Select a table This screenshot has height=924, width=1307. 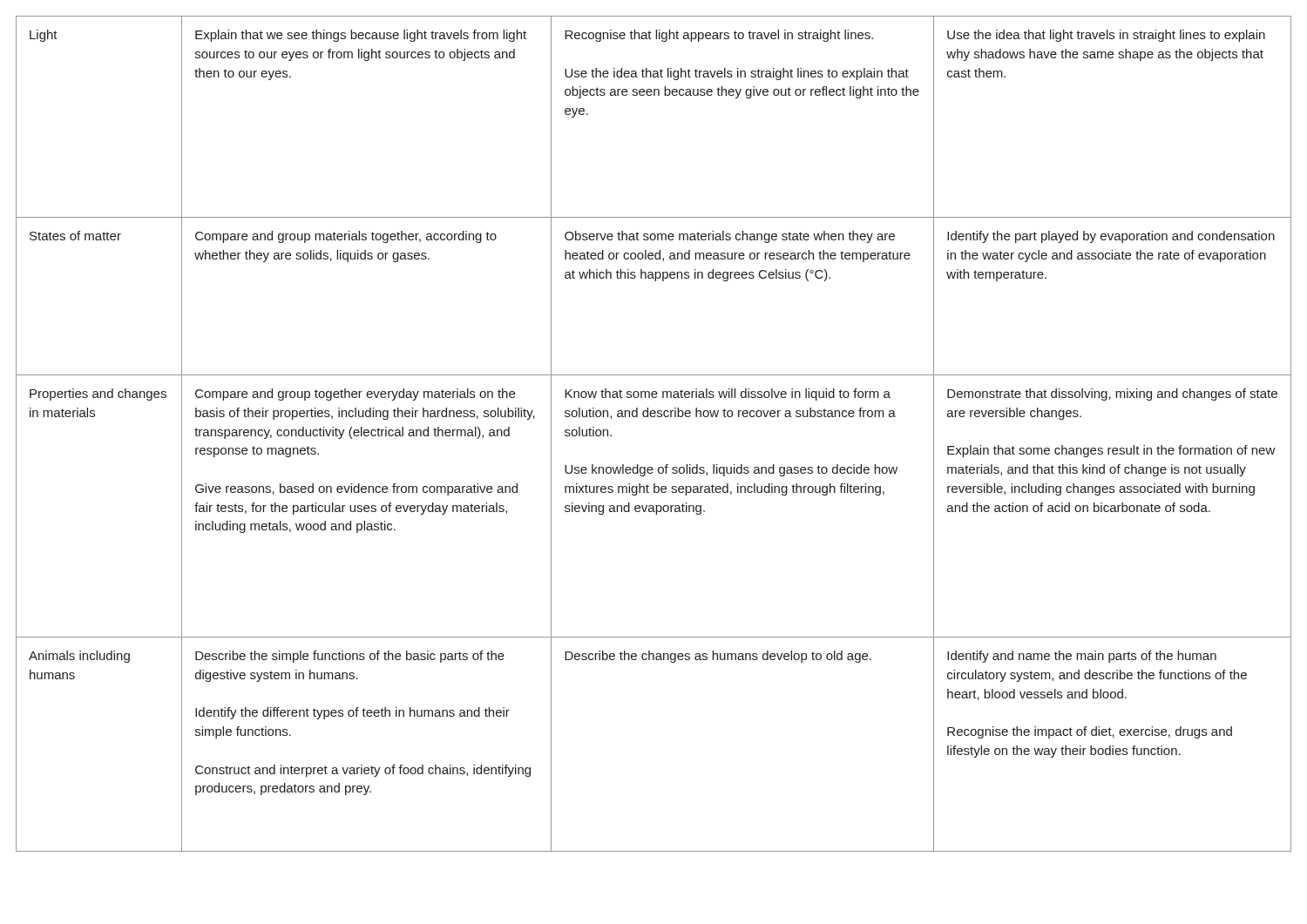(654, 462)
